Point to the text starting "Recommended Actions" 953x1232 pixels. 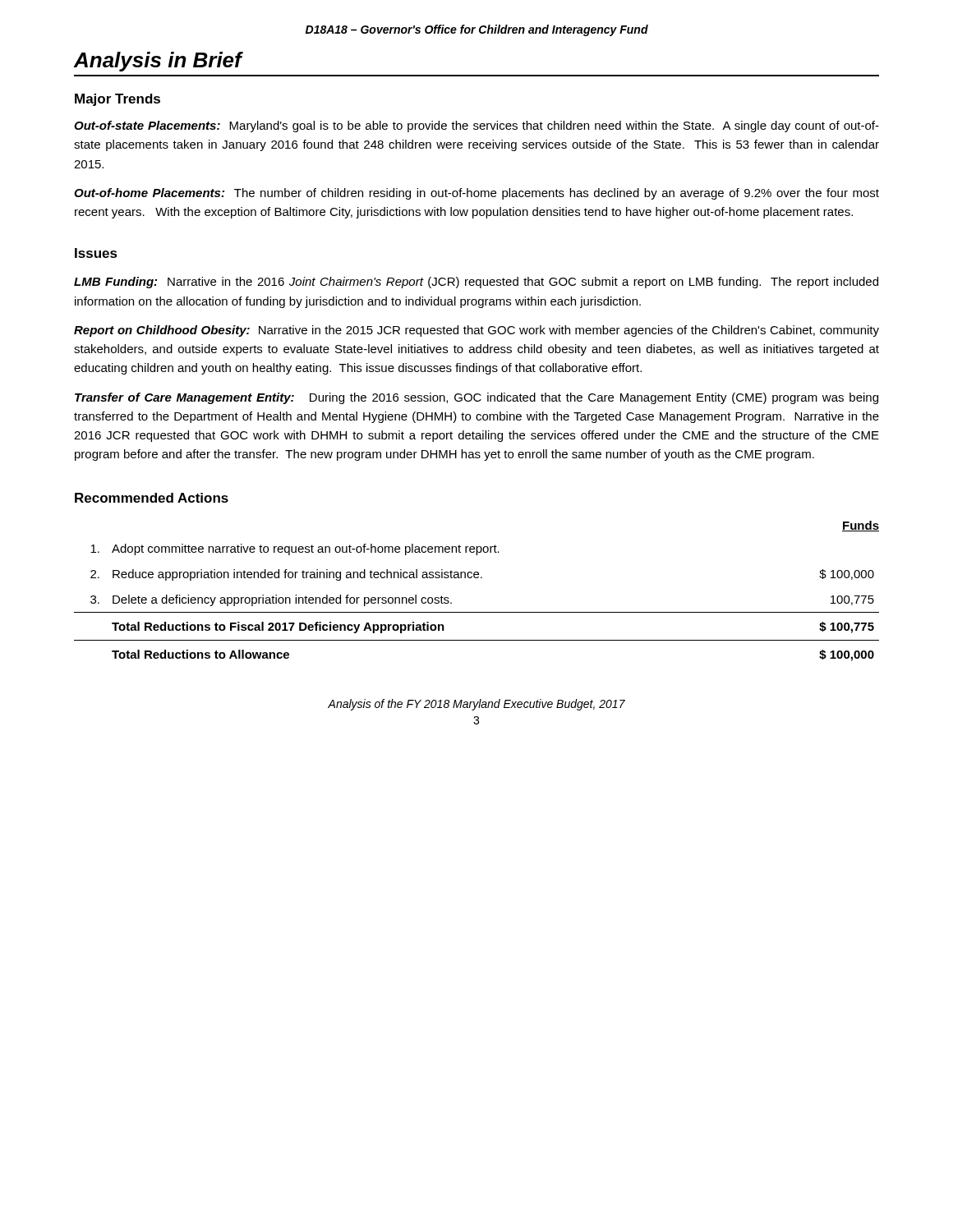tap(151, 498)
